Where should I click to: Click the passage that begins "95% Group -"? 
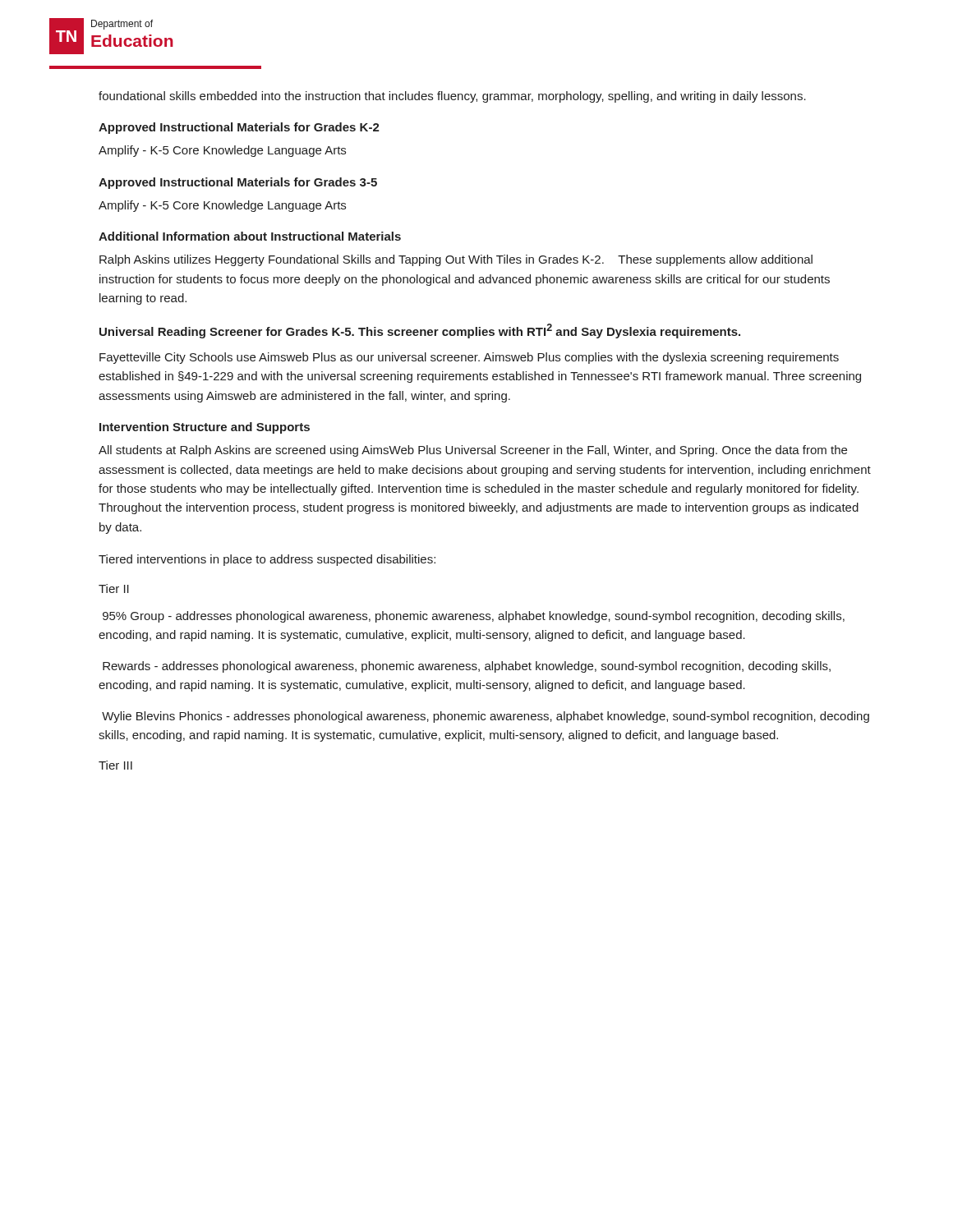tap(472, 625)
